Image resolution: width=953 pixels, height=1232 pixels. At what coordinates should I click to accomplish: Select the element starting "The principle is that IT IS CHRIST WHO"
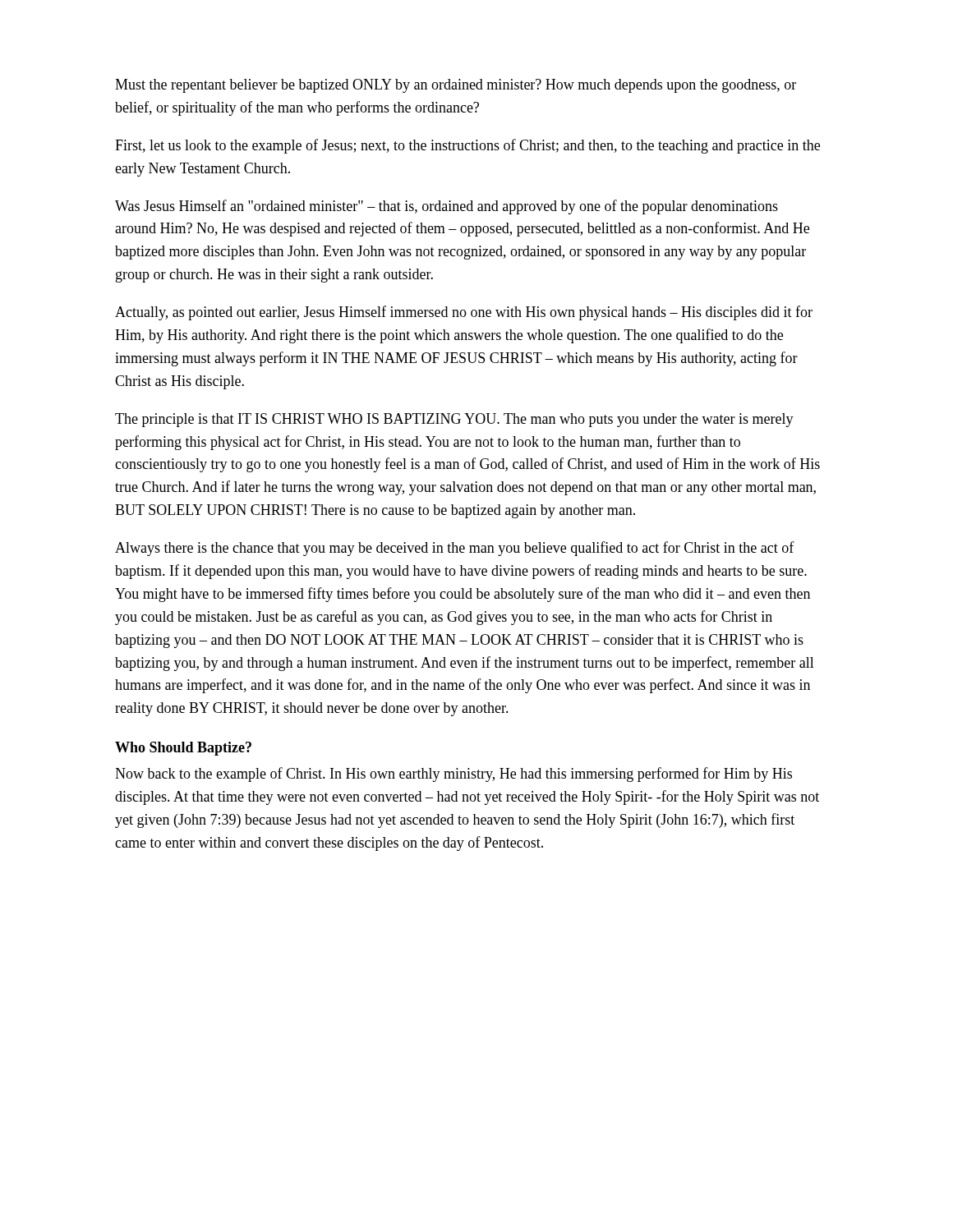point(468,464)
